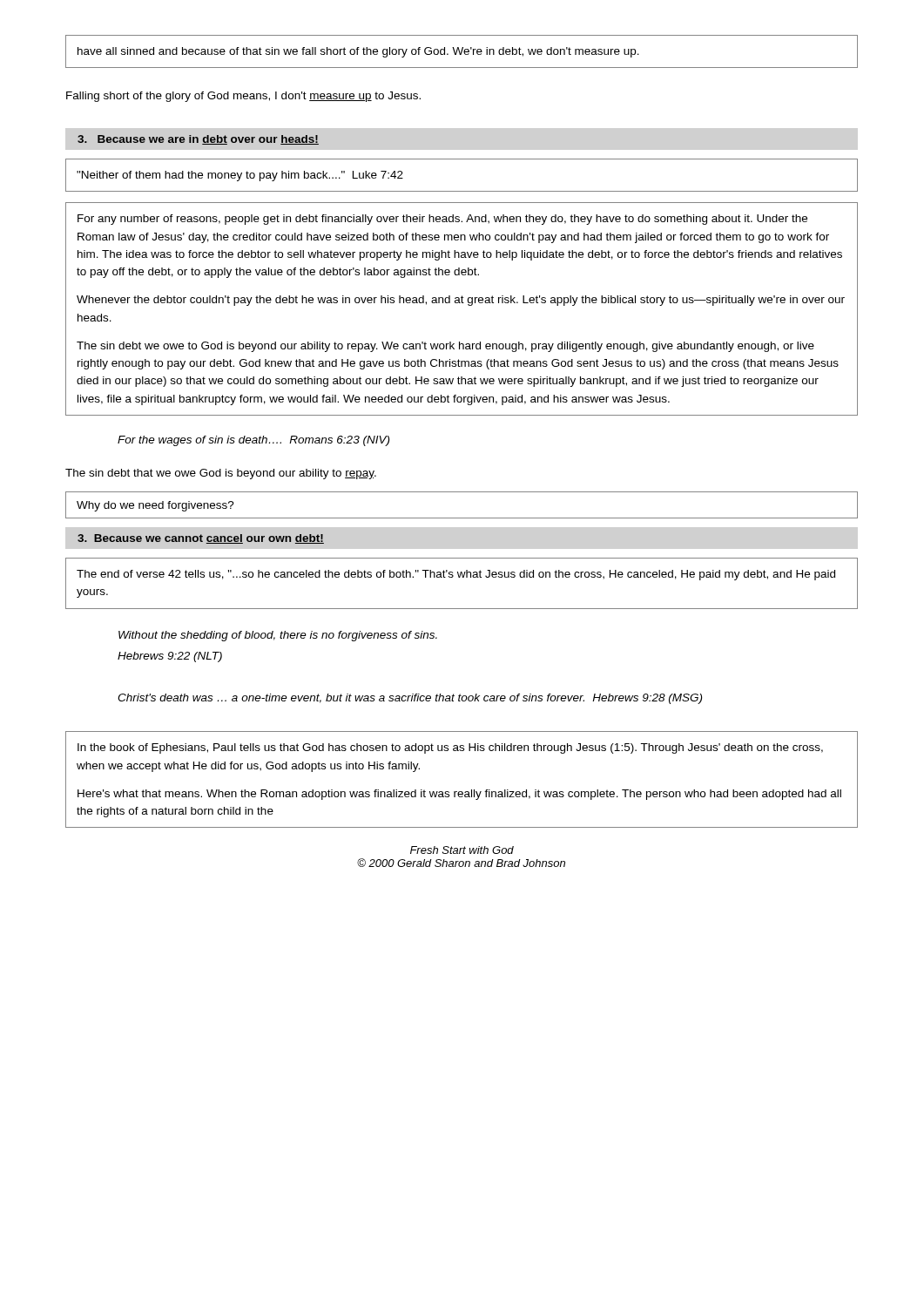Locate the block starting "The sin debt that"
The image size is (924, 1307).
[221, 473]
